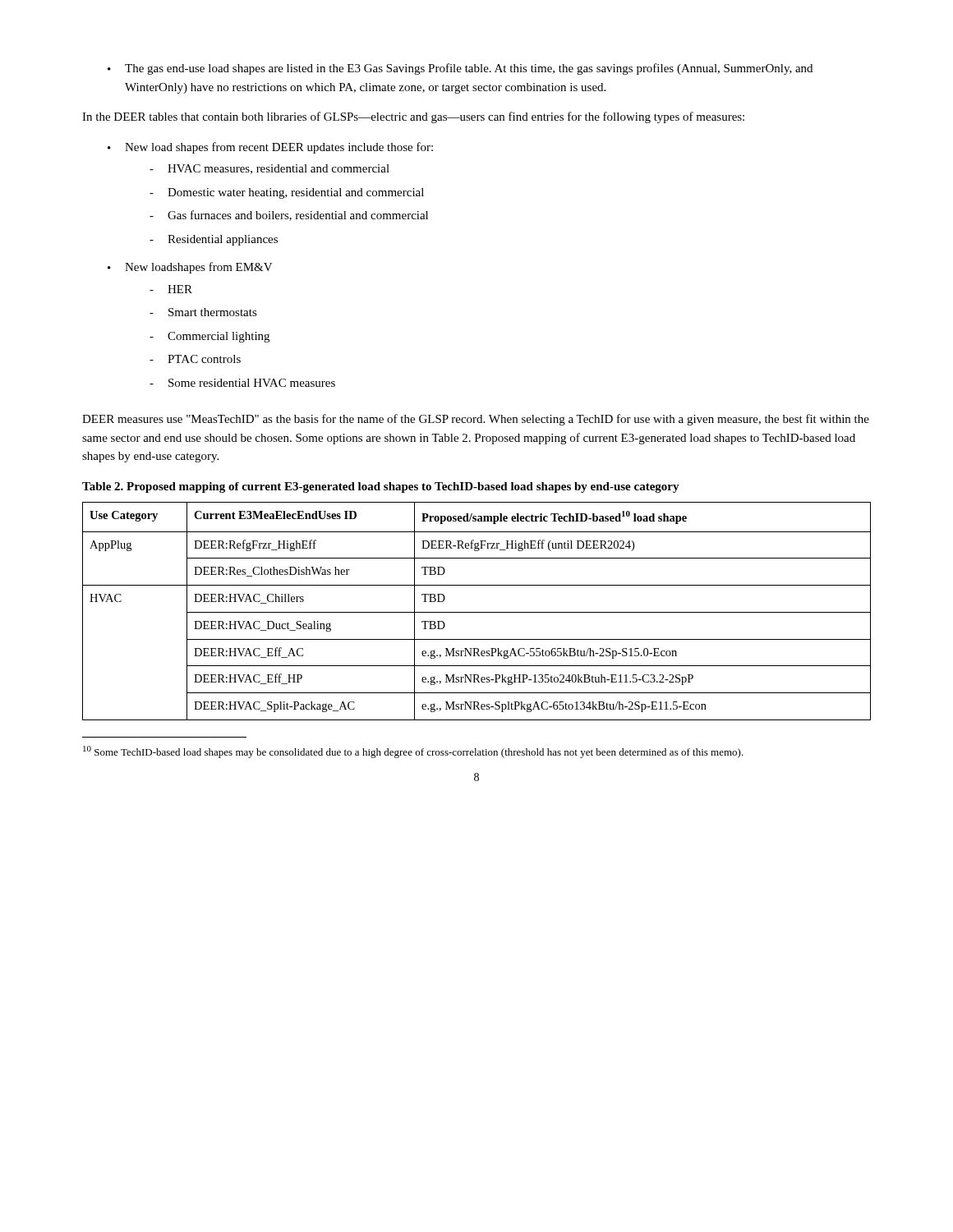Locate the text block starting "- Some residential"

click(242, 383)
